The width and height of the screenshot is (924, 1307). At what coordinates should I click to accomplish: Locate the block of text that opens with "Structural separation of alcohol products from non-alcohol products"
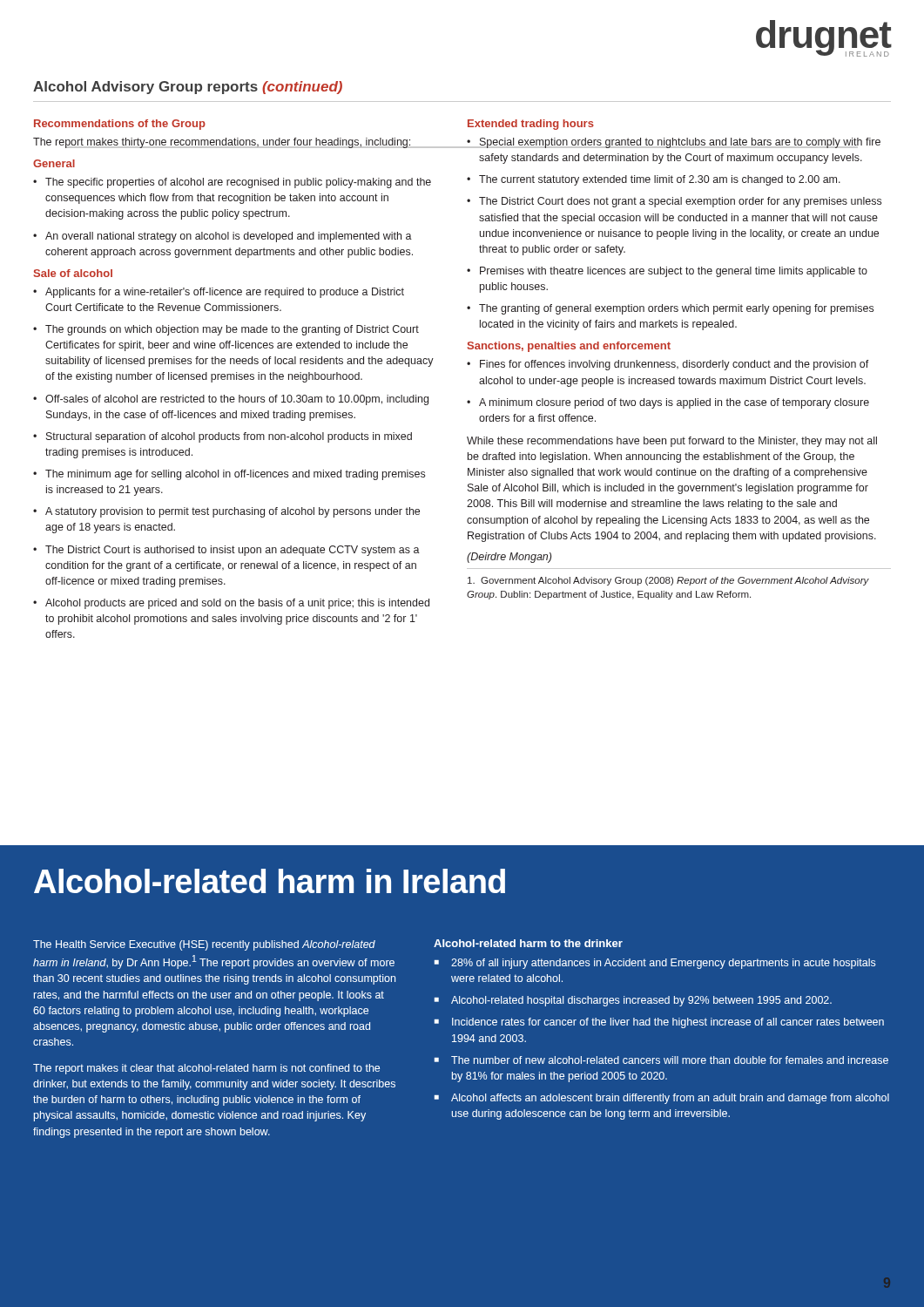tap(229, 444)
